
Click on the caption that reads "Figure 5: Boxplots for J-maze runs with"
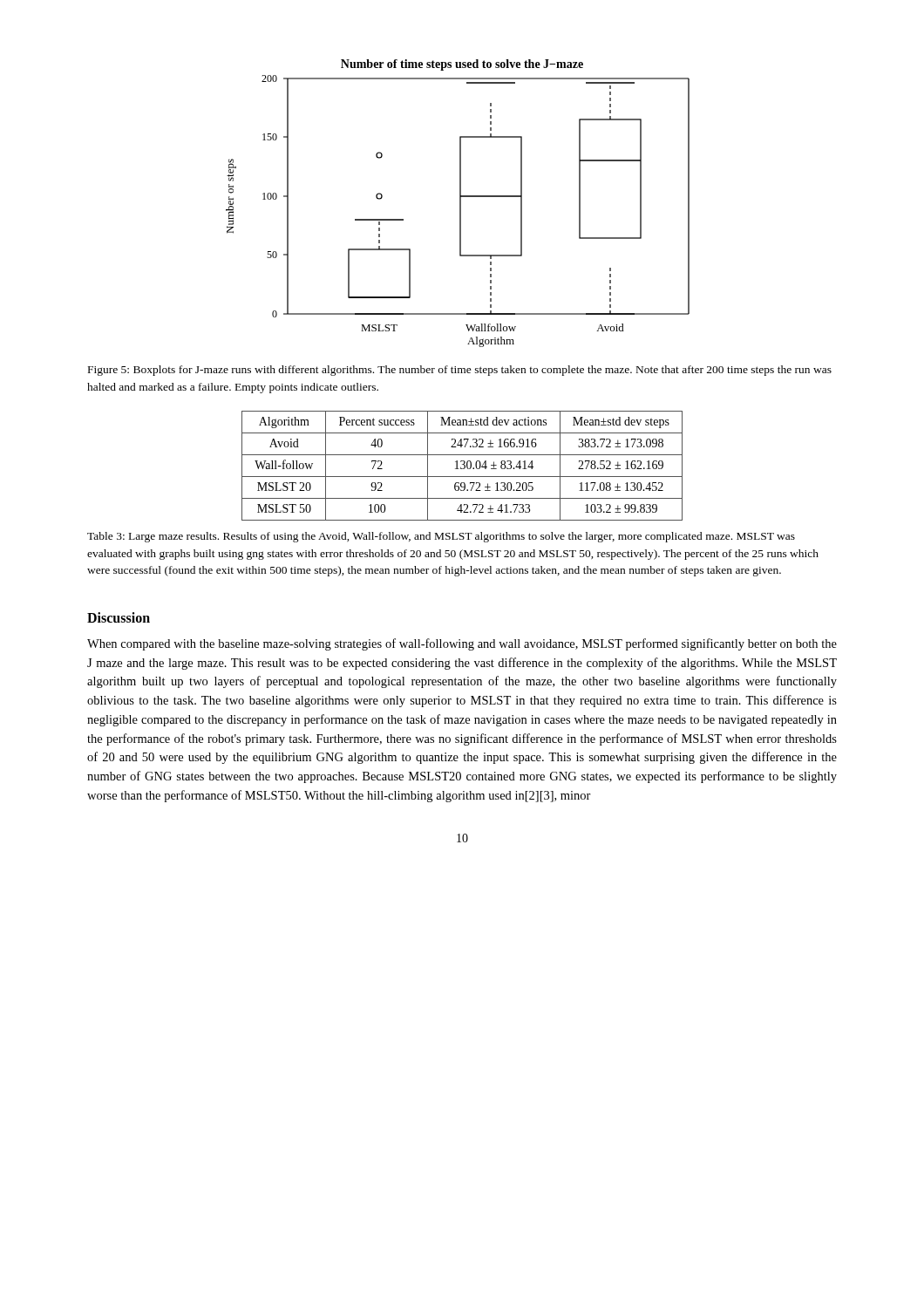click(459, 378)
